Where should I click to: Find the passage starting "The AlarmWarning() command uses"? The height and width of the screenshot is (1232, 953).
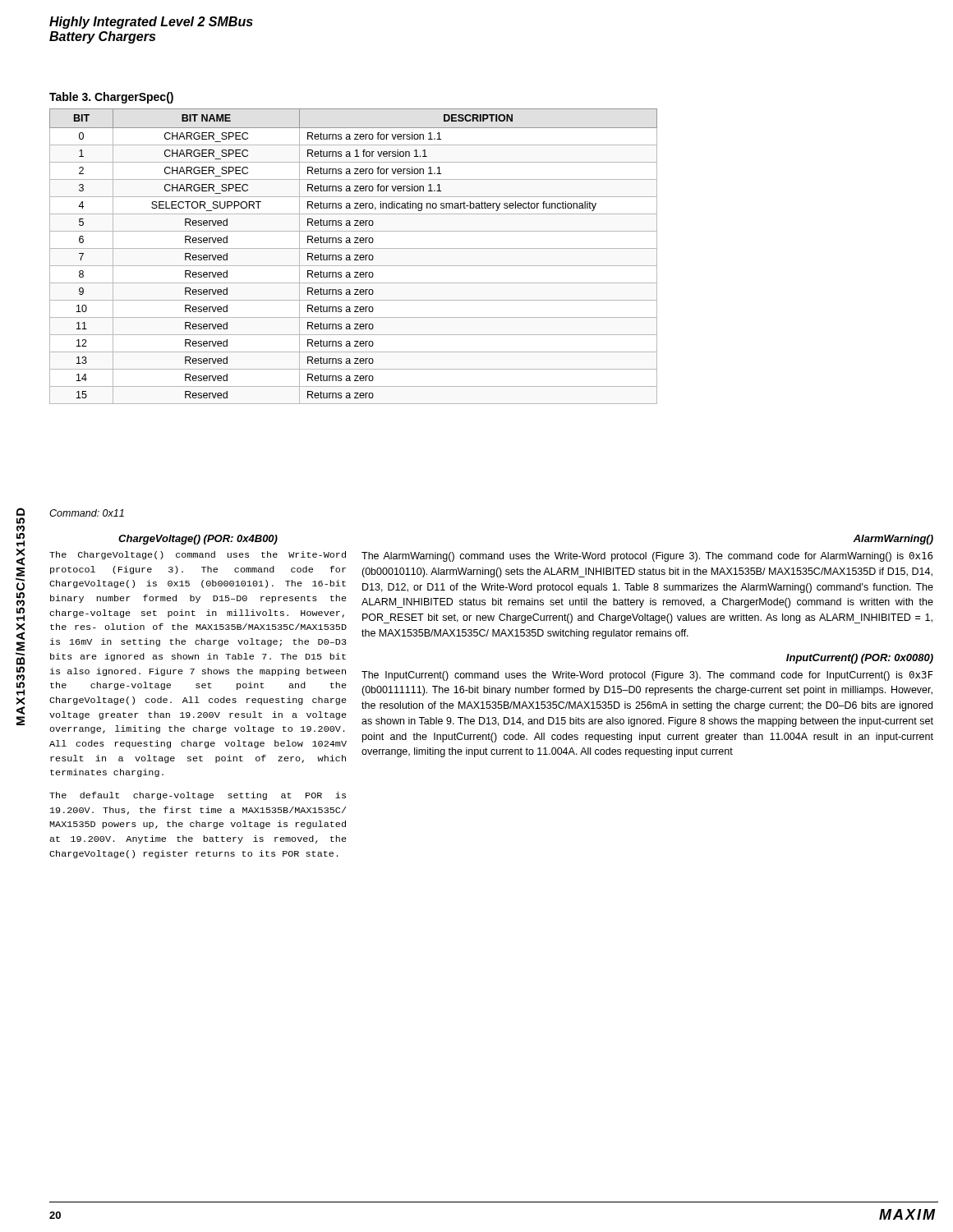click(647, 594)
